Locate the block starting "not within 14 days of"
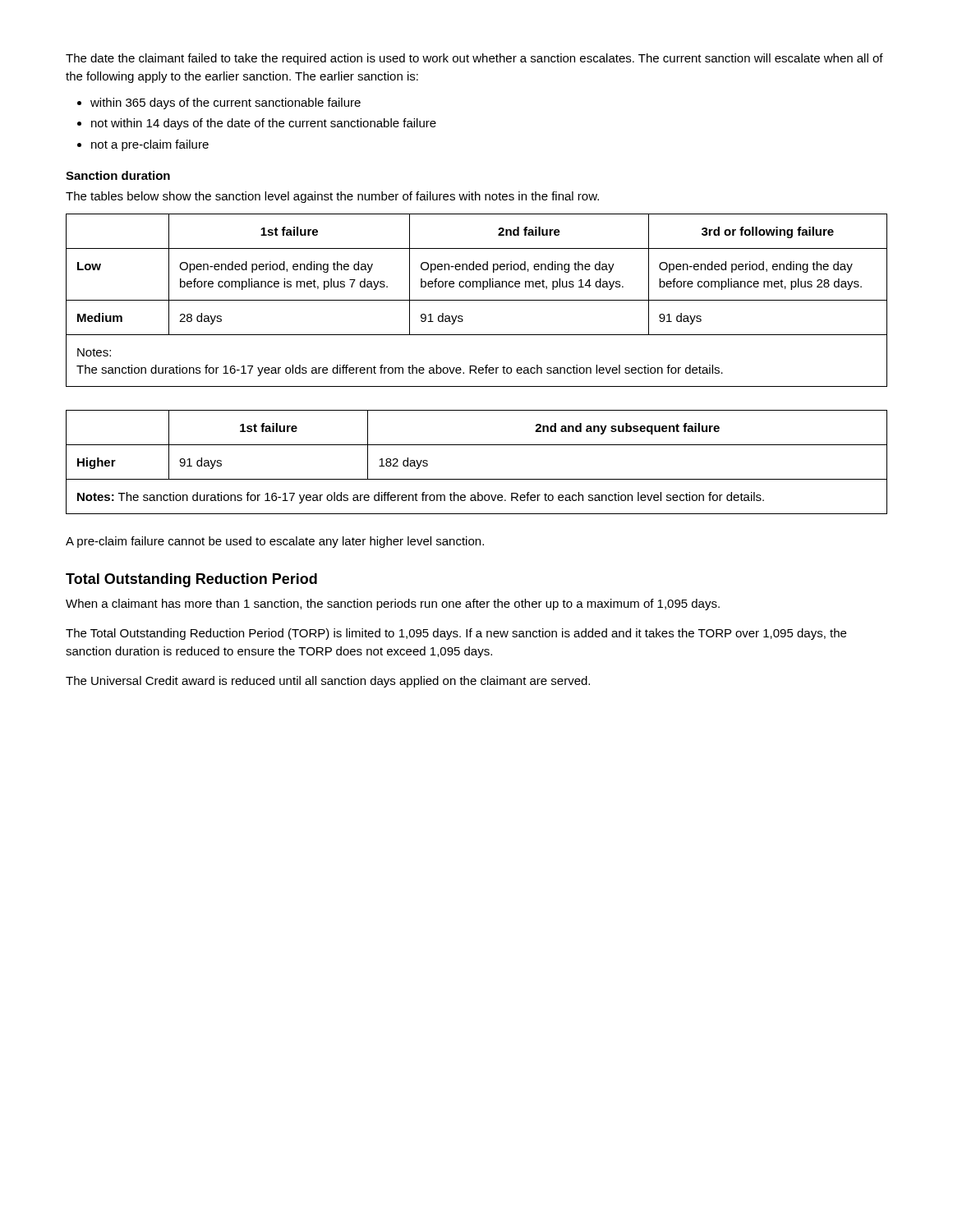 pos(263,123)
